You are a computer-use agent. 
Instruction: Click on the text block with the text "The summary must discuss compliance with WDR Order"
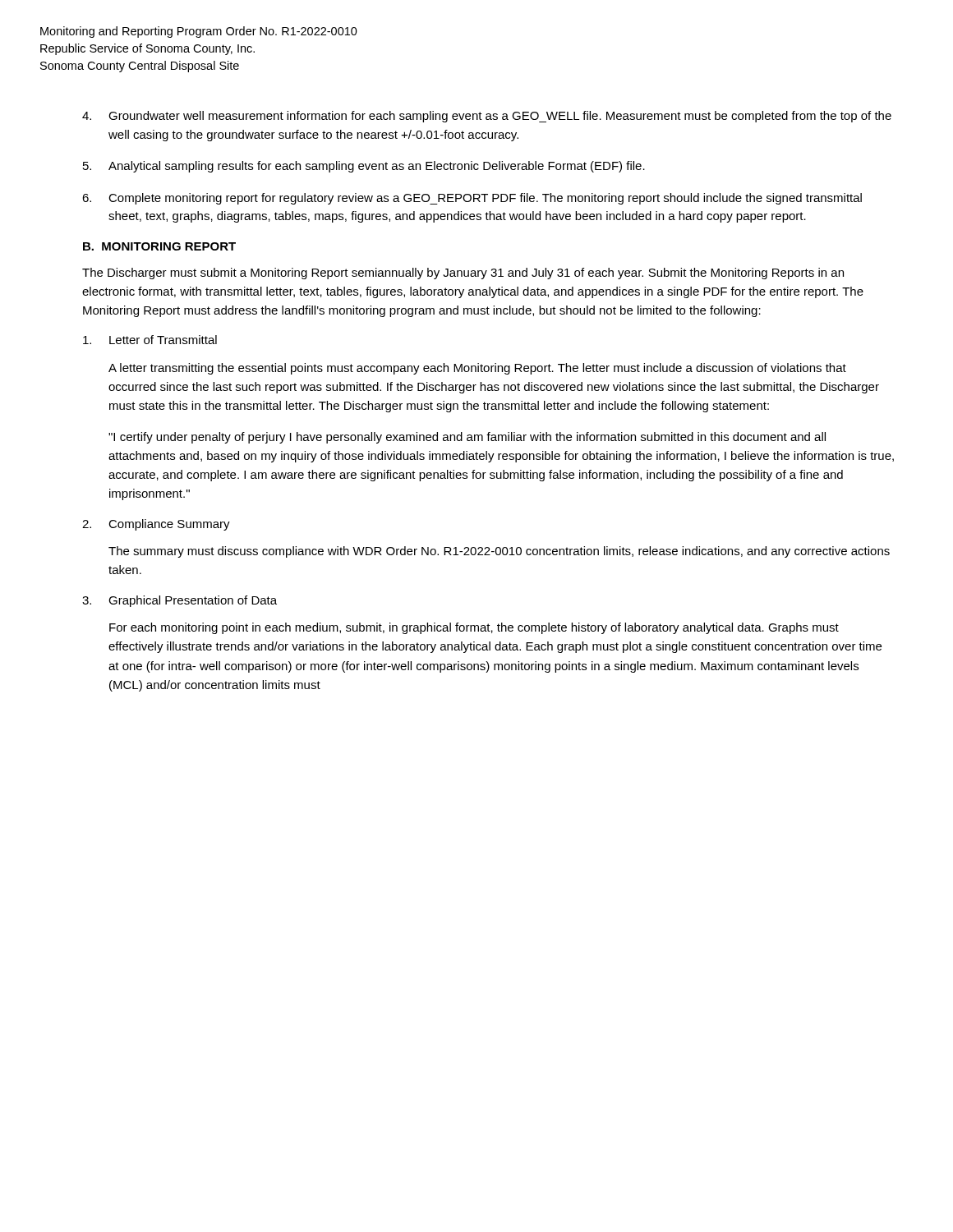pos(499,560)
